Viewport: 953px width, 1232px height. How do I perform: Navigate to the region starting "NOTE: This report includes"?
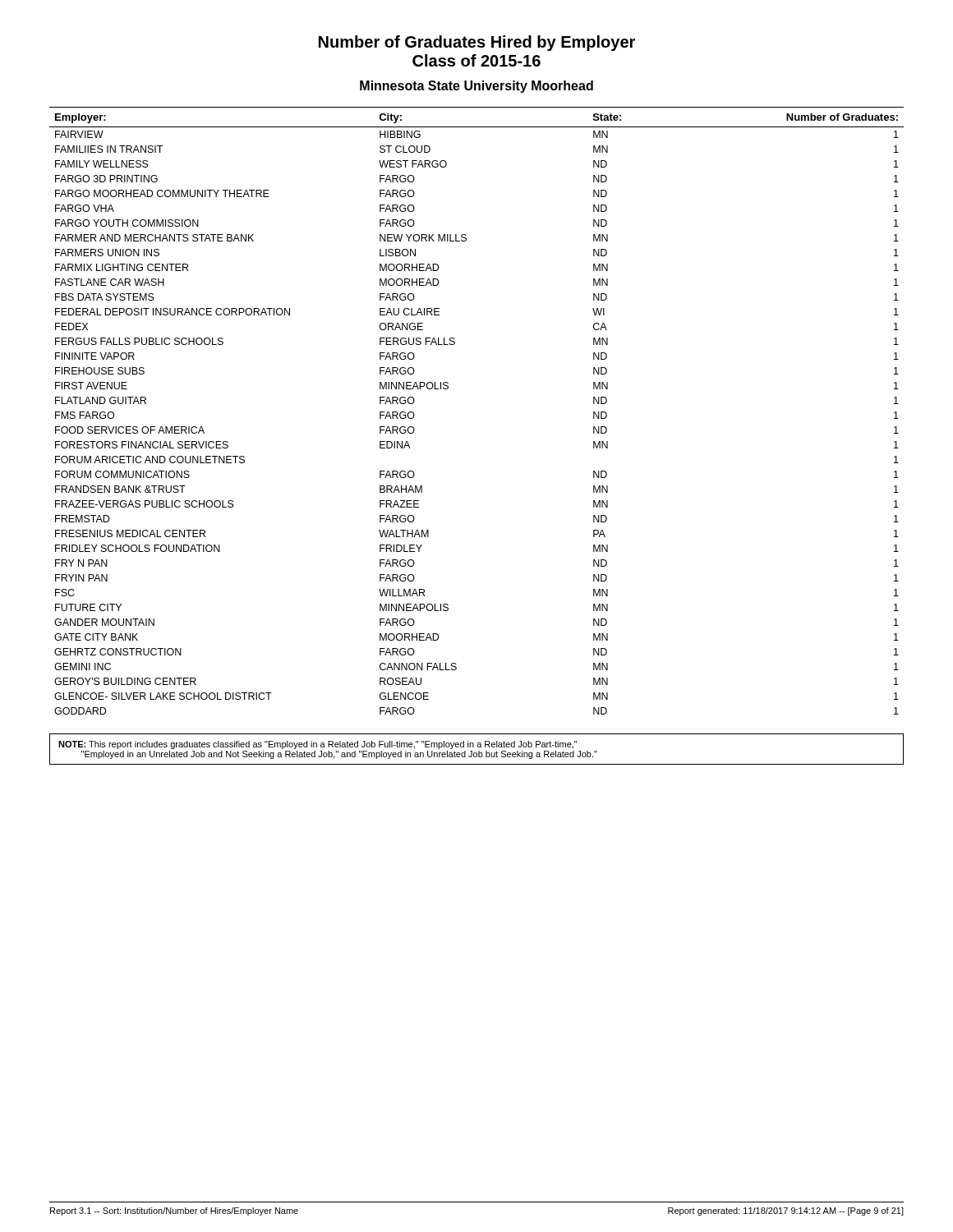coord(328,749)
